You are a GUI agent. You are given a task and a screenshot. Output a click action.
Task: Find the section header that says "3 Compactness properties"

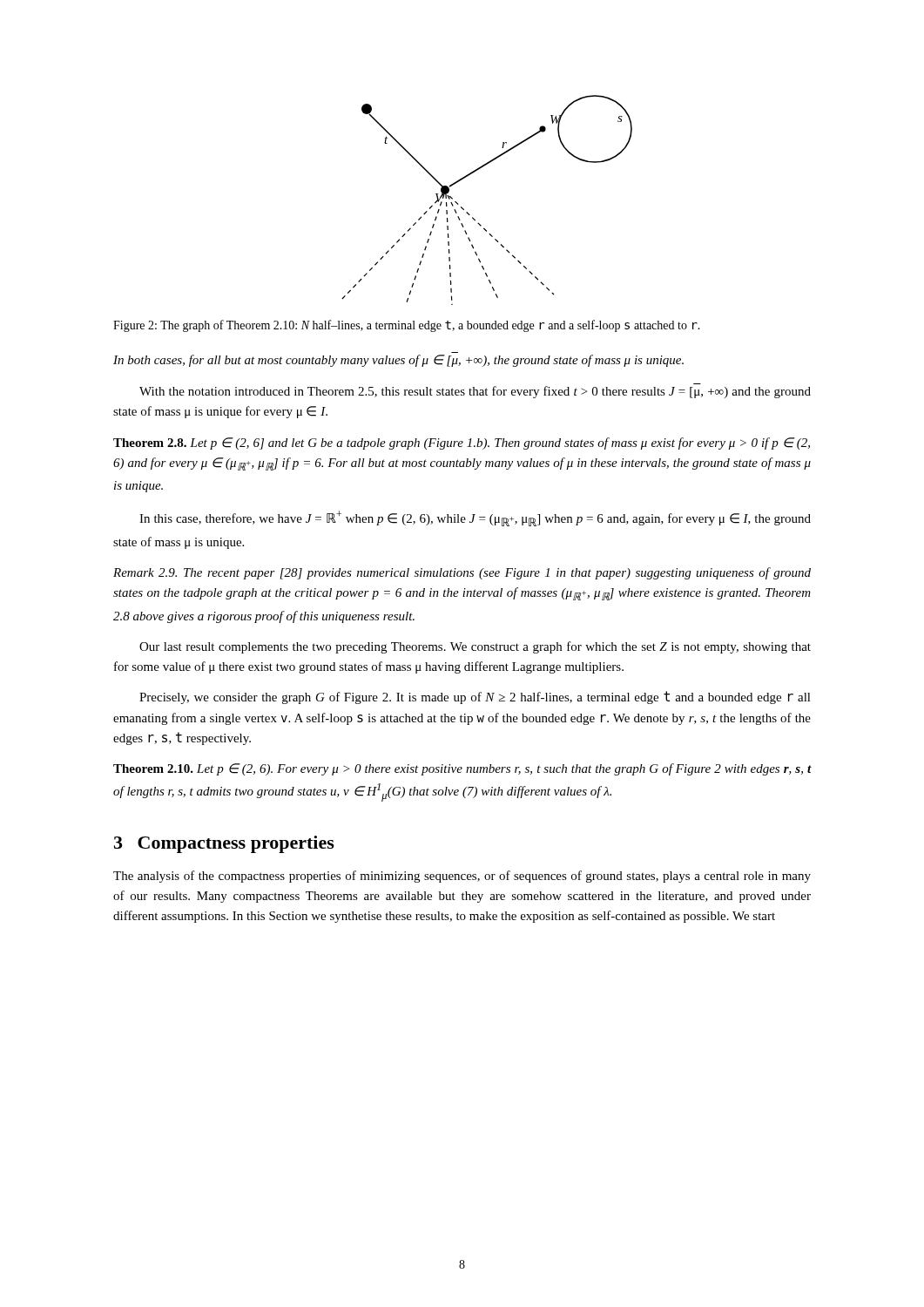224,842
